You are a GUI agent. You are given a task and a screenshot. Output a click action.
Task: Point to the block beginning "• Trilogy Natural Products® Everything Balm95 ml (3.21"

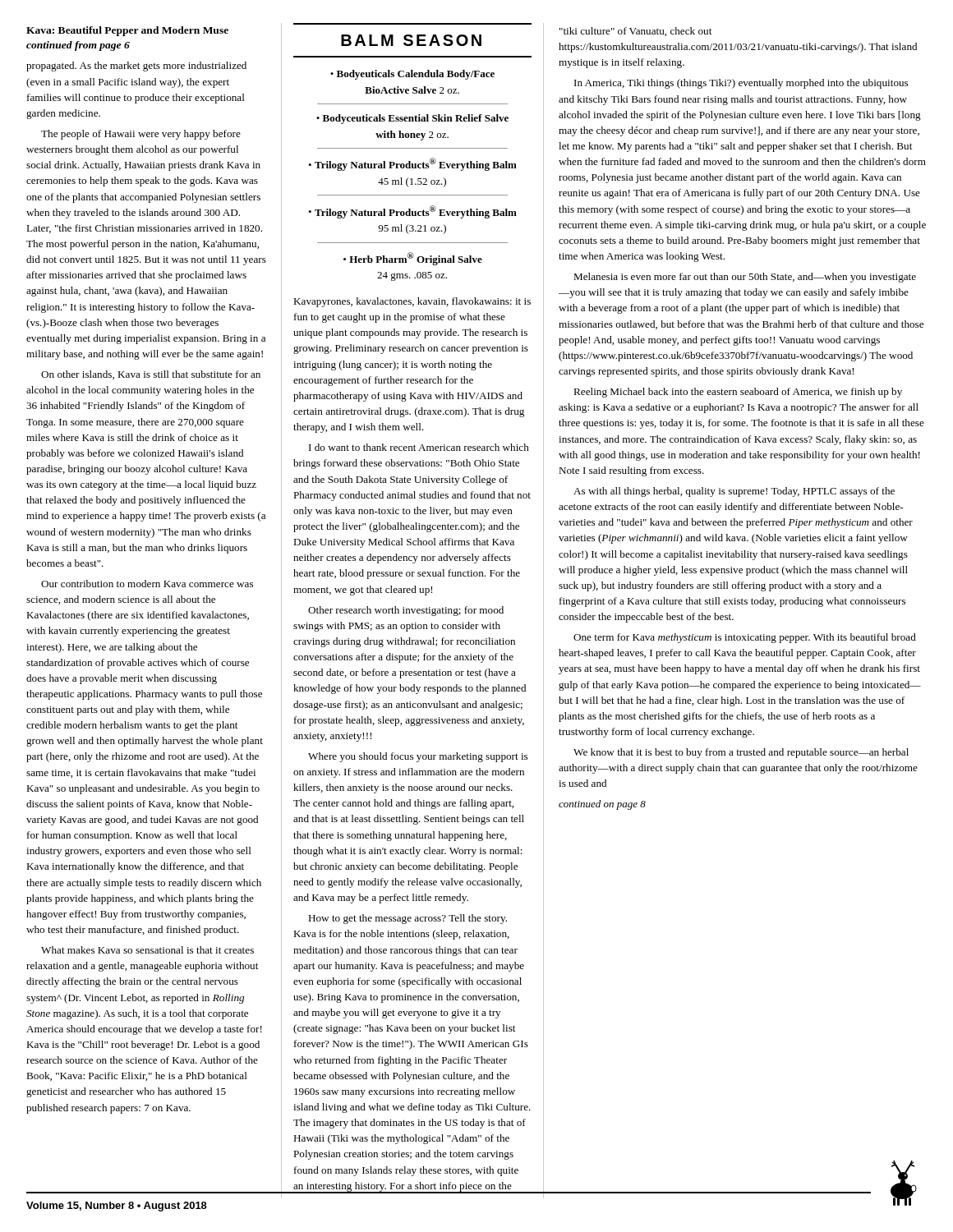[412, 219]
